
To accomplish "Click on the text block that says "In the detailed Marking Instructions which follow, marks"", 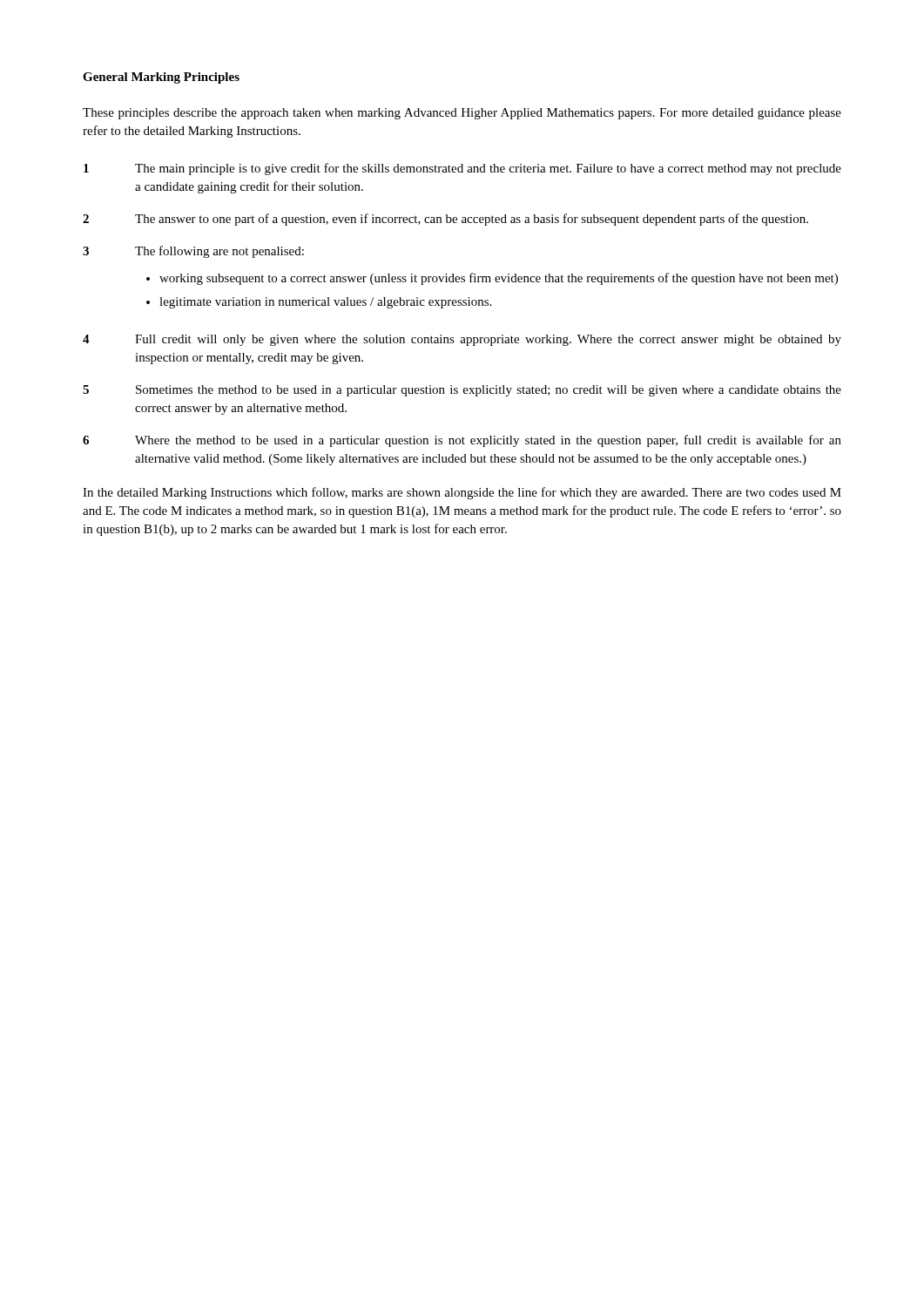I will tap(462, 511).
